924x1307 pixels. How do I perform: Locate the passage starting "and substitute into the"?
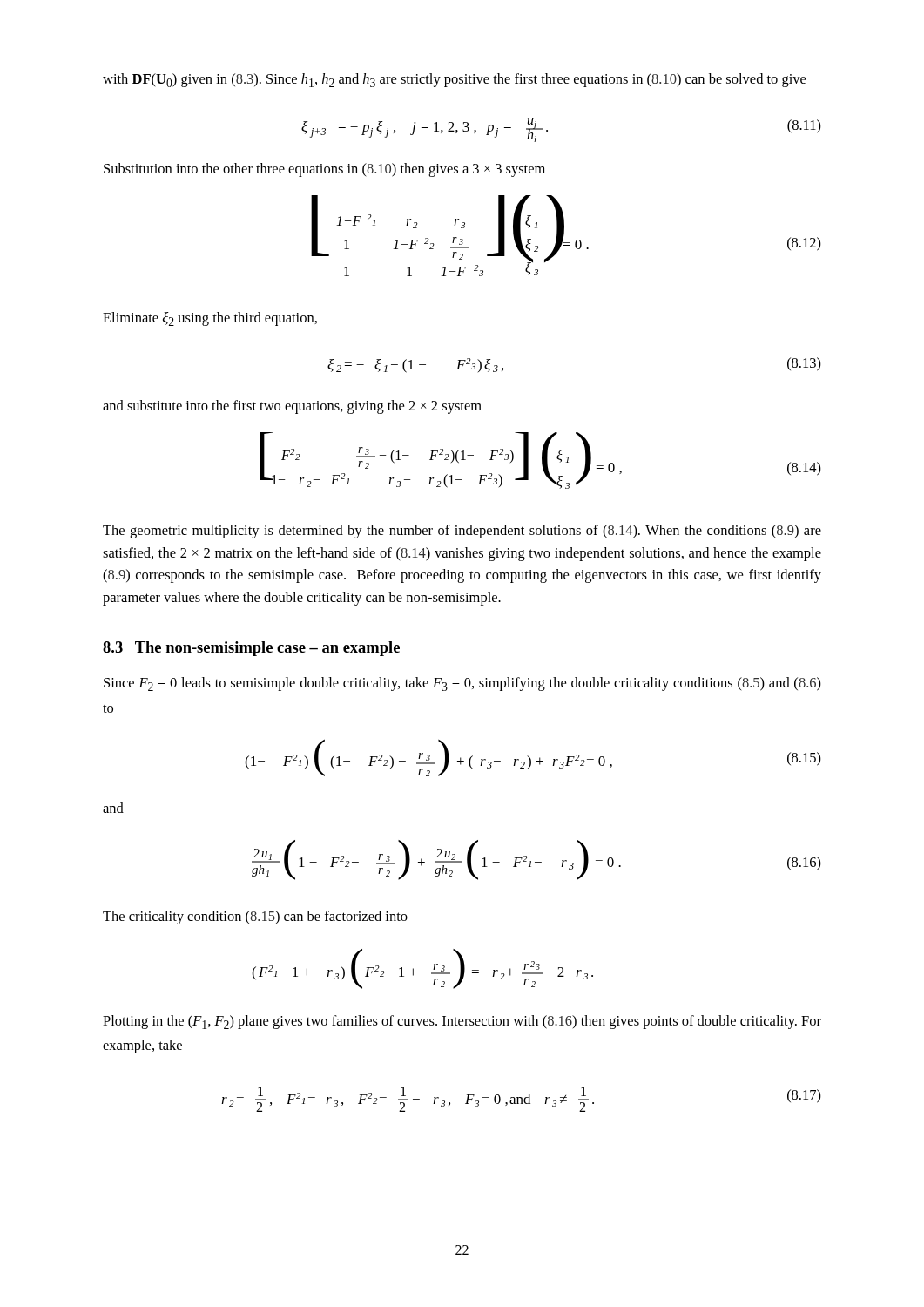click(462, 406)
